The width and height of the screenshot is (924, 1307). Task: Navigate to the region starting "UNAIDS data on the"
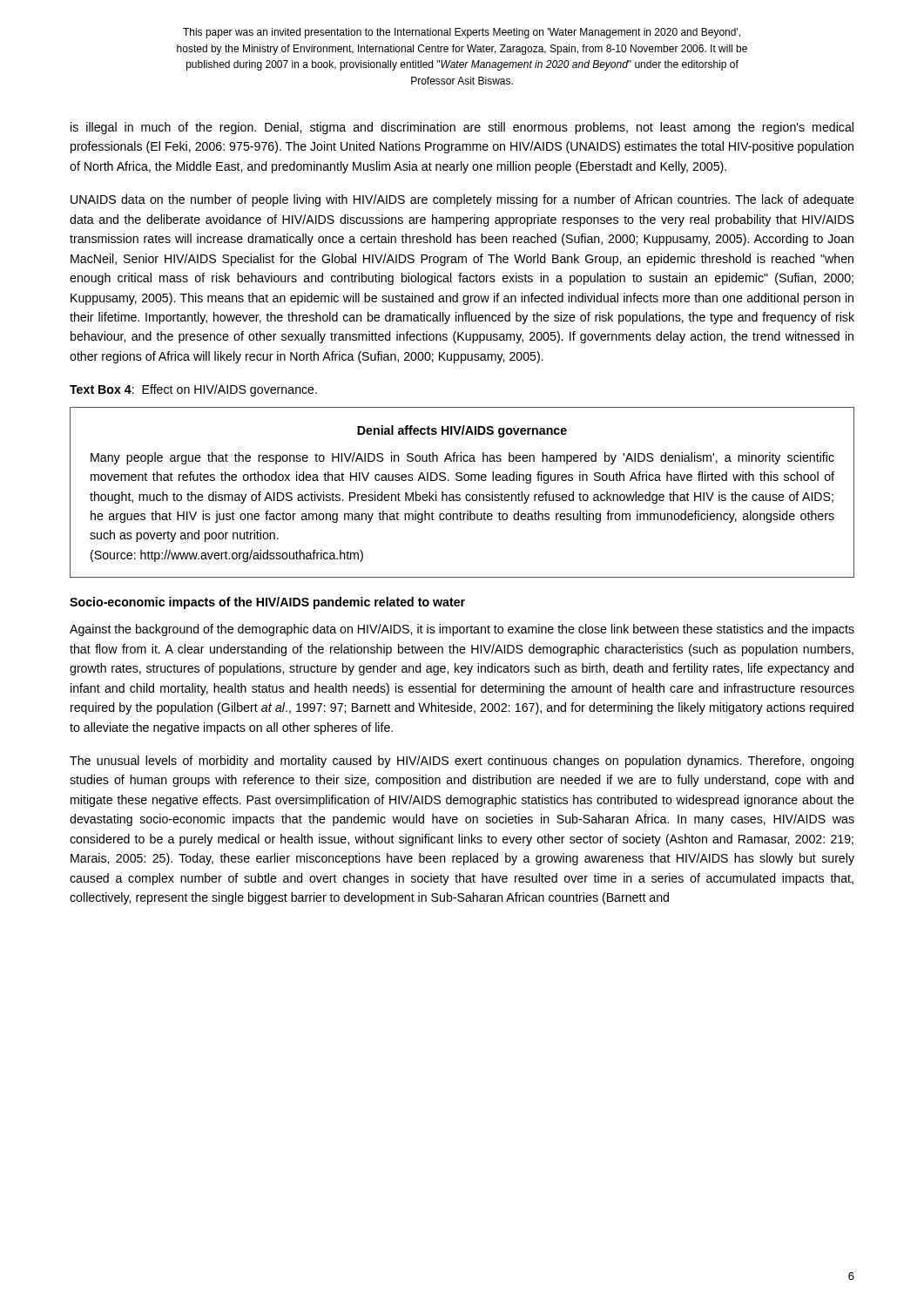[x=462, y=278]
